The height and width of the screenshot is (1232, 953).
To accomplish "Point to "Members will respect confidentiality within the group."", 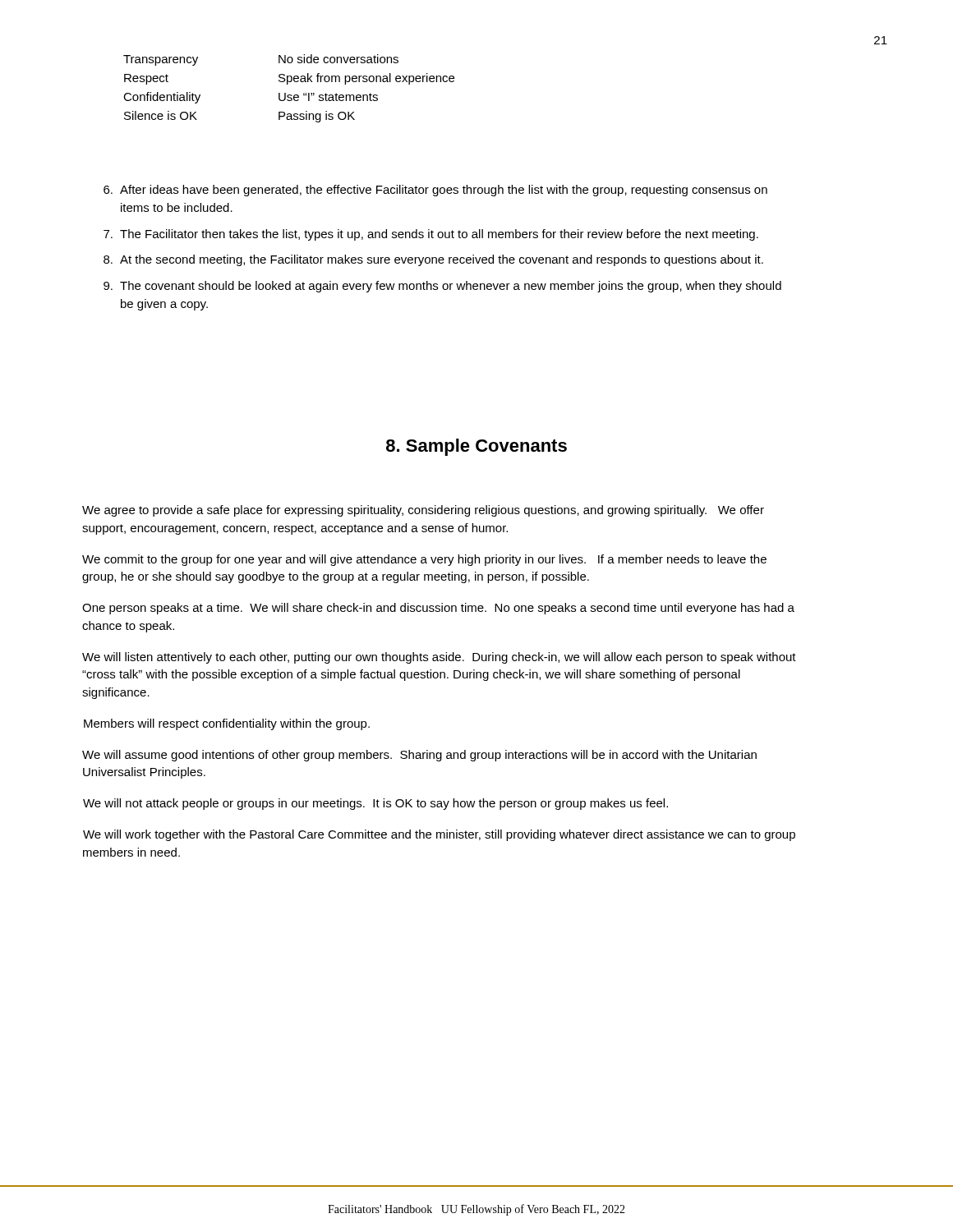I will point(227,724).
